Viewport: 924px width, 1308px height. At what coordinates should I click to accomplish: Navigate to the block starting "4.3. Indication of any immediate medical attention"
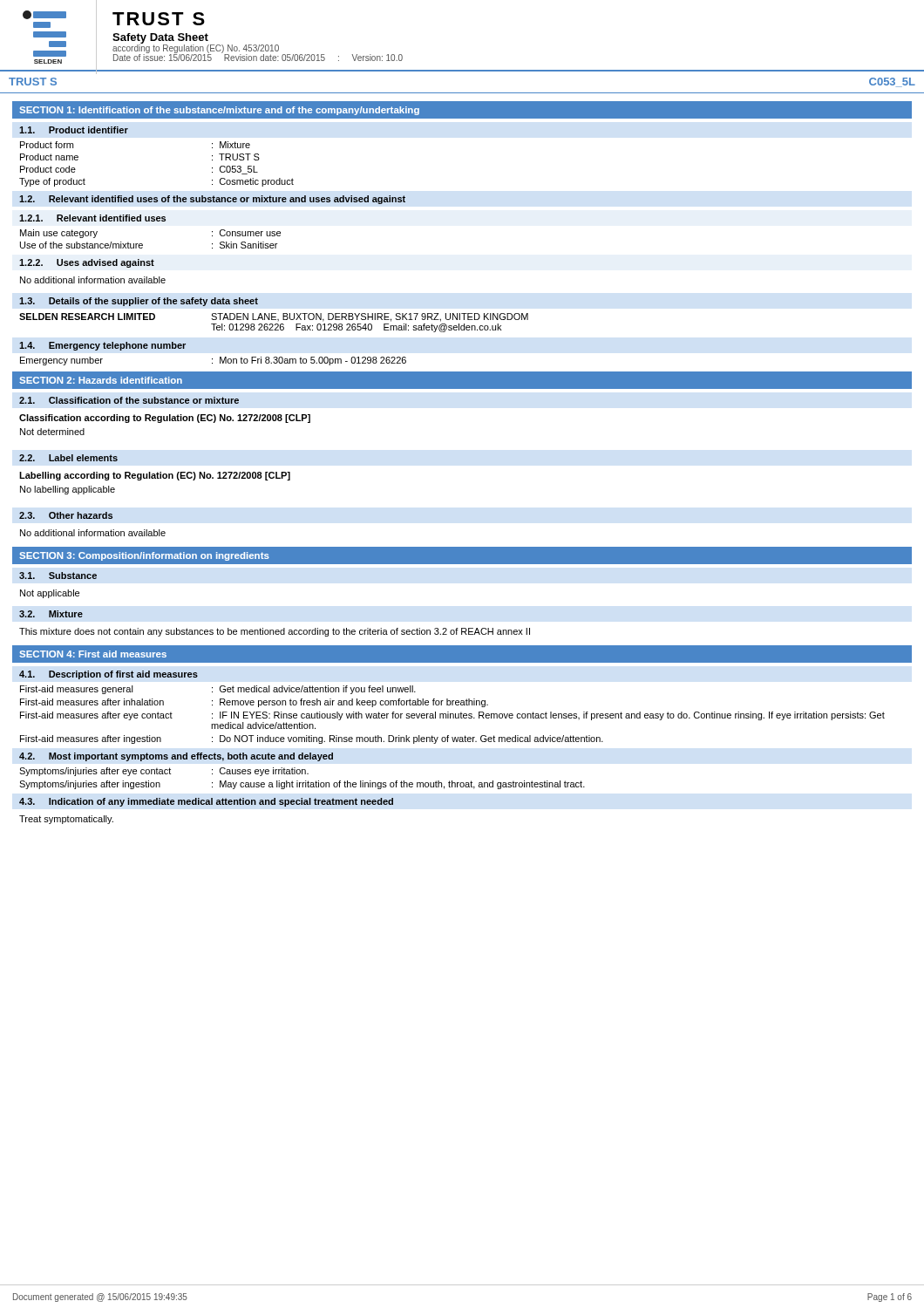coord(207,801)
